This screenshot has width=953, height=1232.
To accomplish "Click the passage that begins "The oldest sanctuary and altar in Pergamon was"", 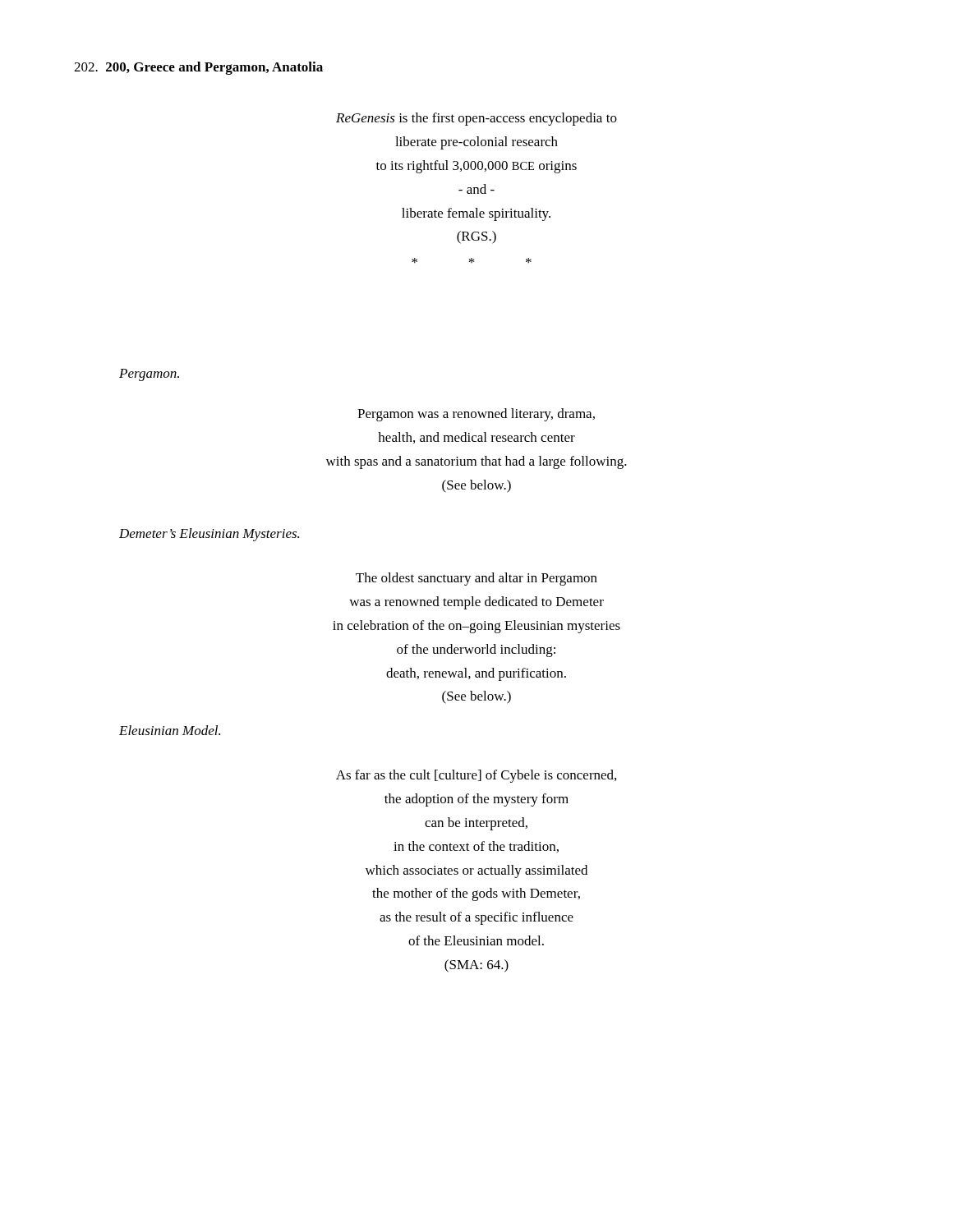I will coord(476,637).
